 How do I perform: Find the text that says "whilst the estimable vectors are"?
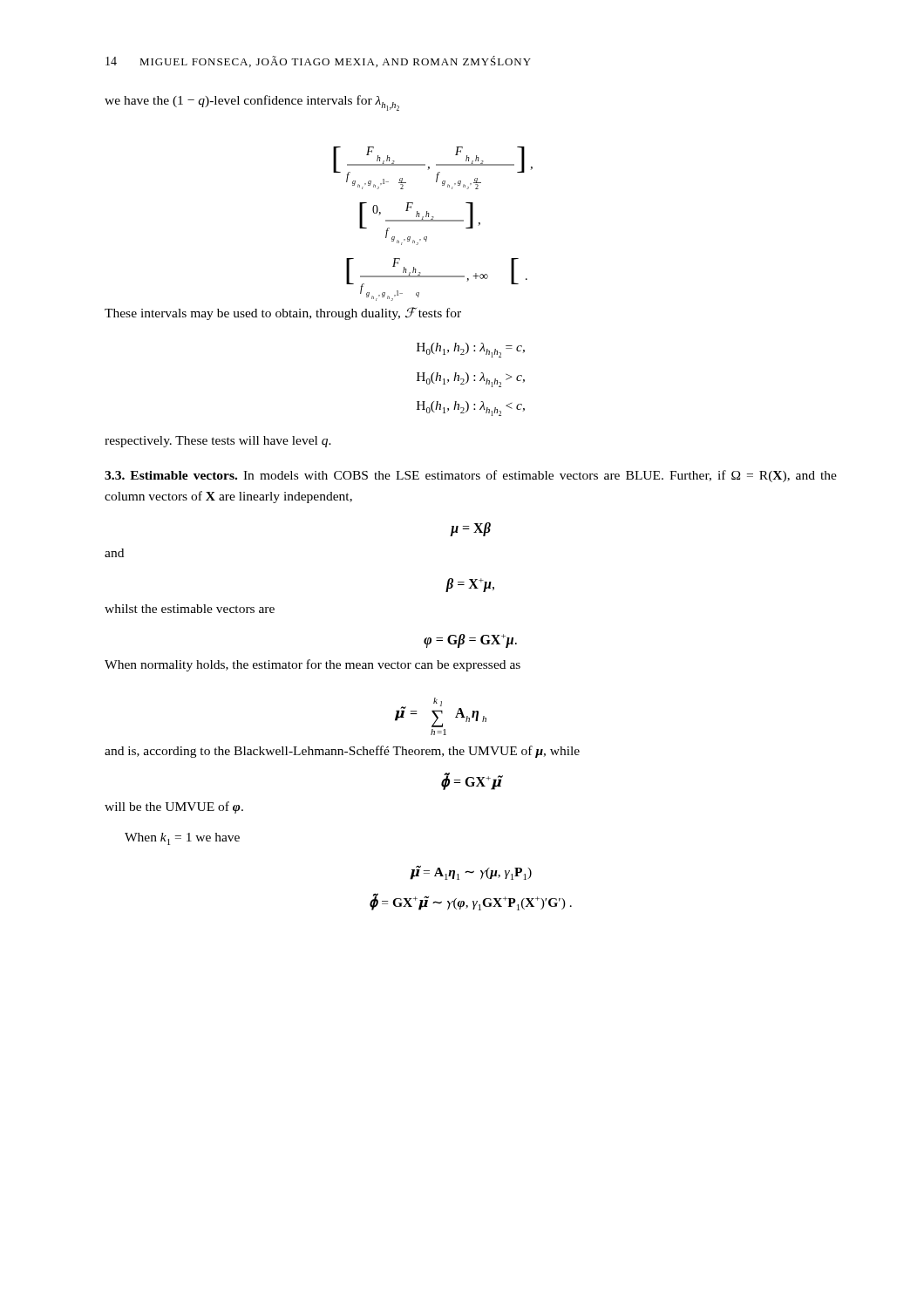190,608
